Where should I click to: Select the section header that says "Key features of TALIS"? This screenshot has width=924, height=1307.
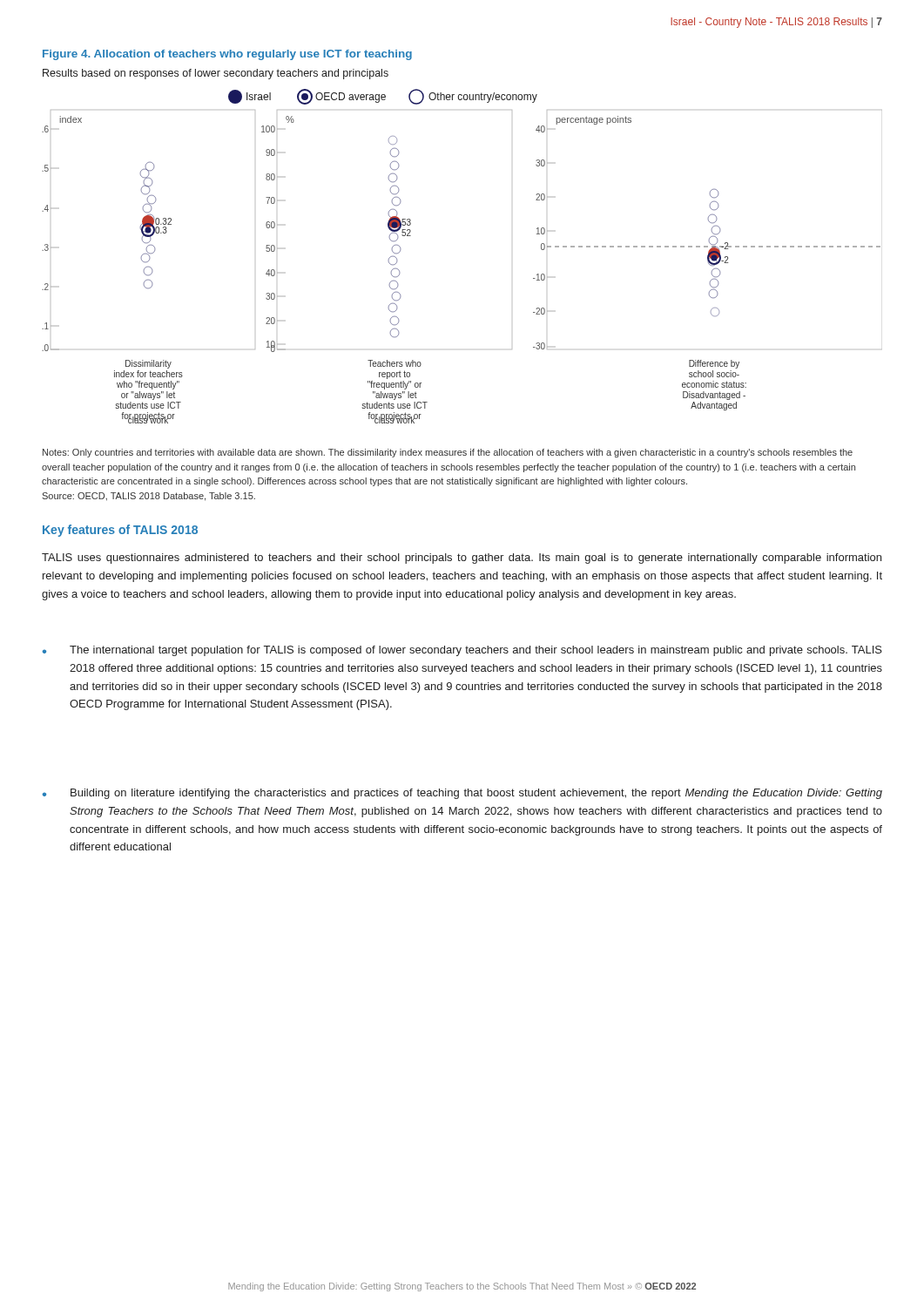tap(120, 530)
